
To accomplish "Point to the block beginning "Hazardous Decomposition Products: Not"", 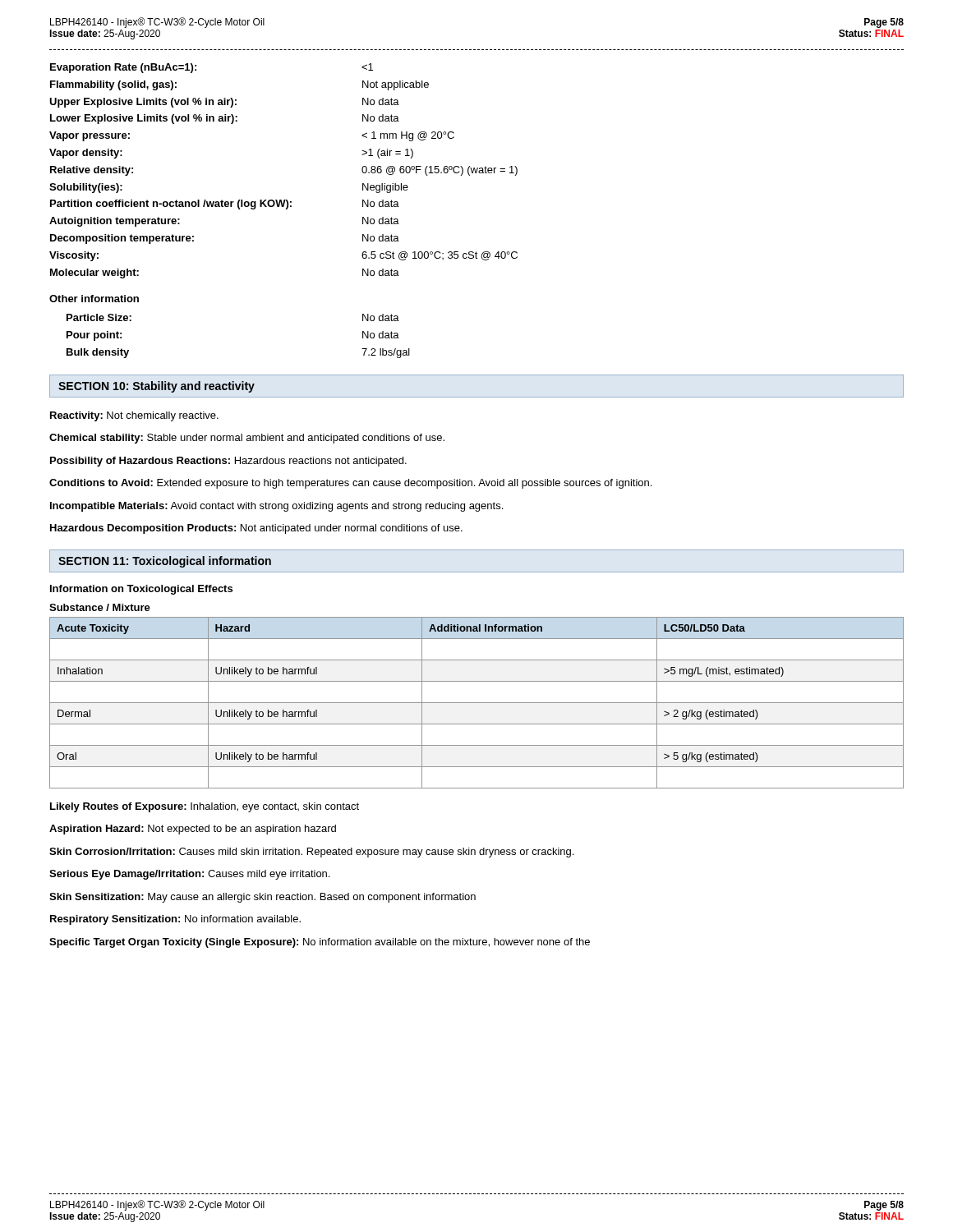I will click(x=256, y=528).
